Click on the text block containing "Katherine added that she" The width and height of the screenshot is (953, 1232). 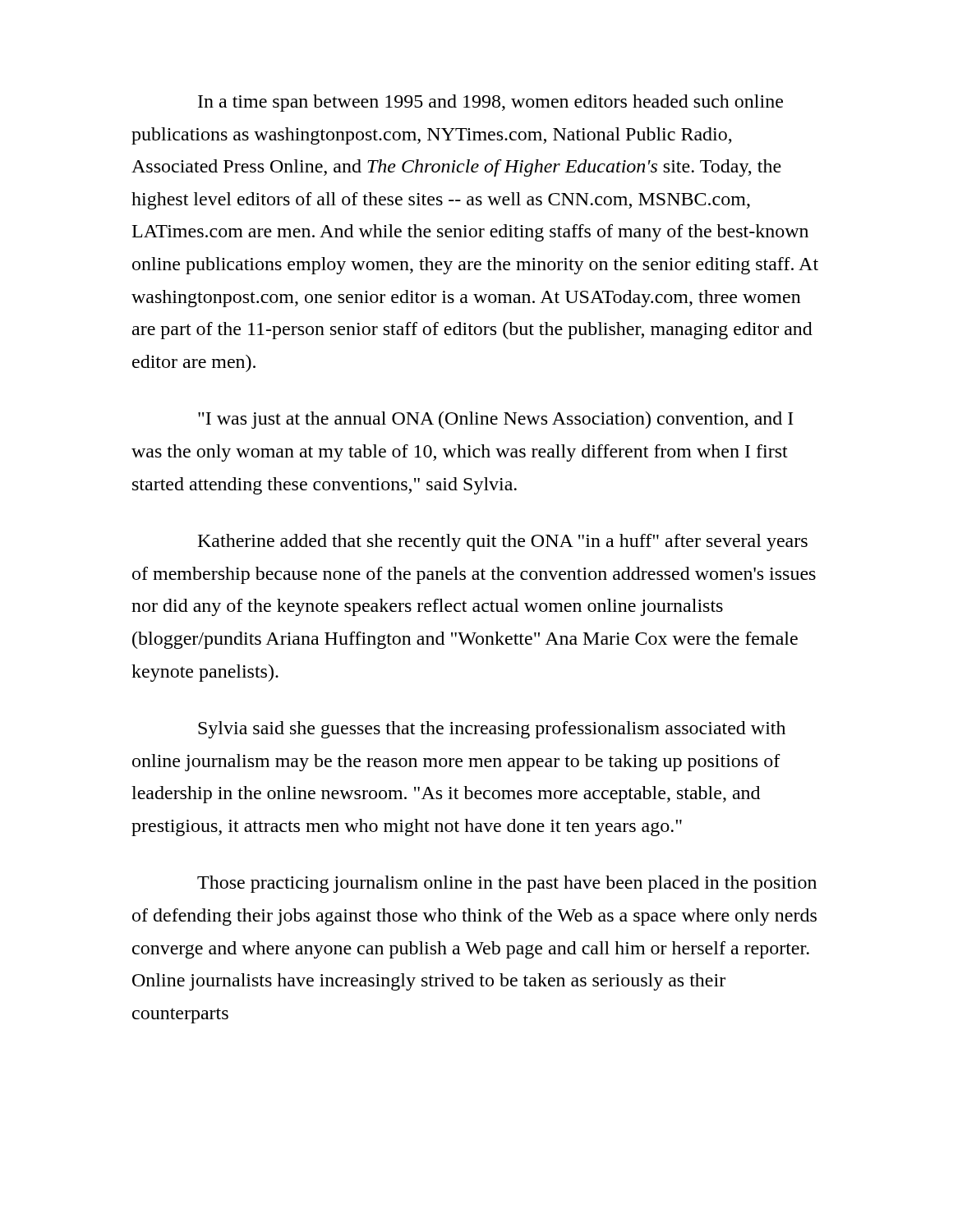[476, 606]
